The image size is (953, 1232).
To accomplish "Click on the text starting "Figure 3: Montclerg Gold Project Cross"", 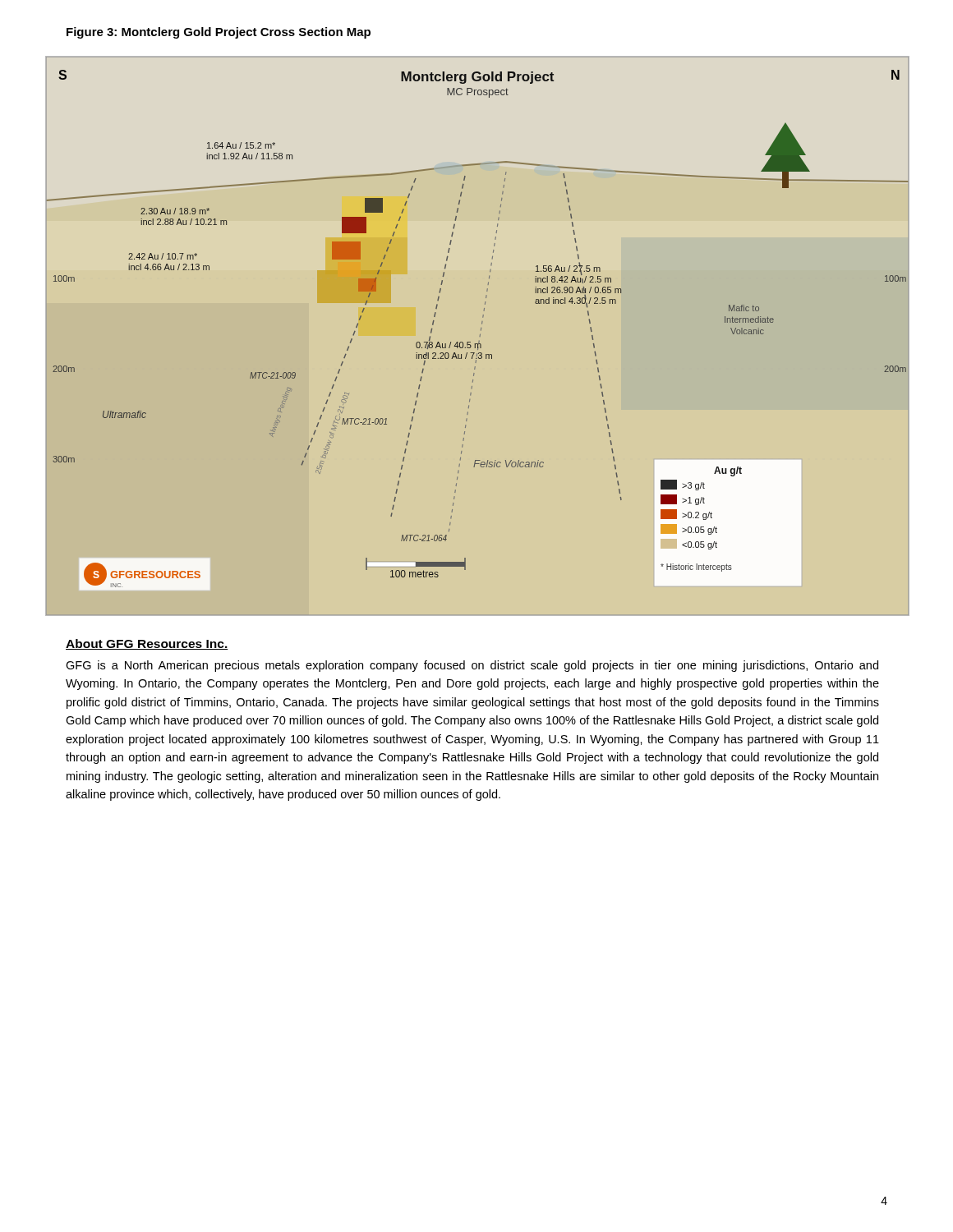I will point(218,32).
